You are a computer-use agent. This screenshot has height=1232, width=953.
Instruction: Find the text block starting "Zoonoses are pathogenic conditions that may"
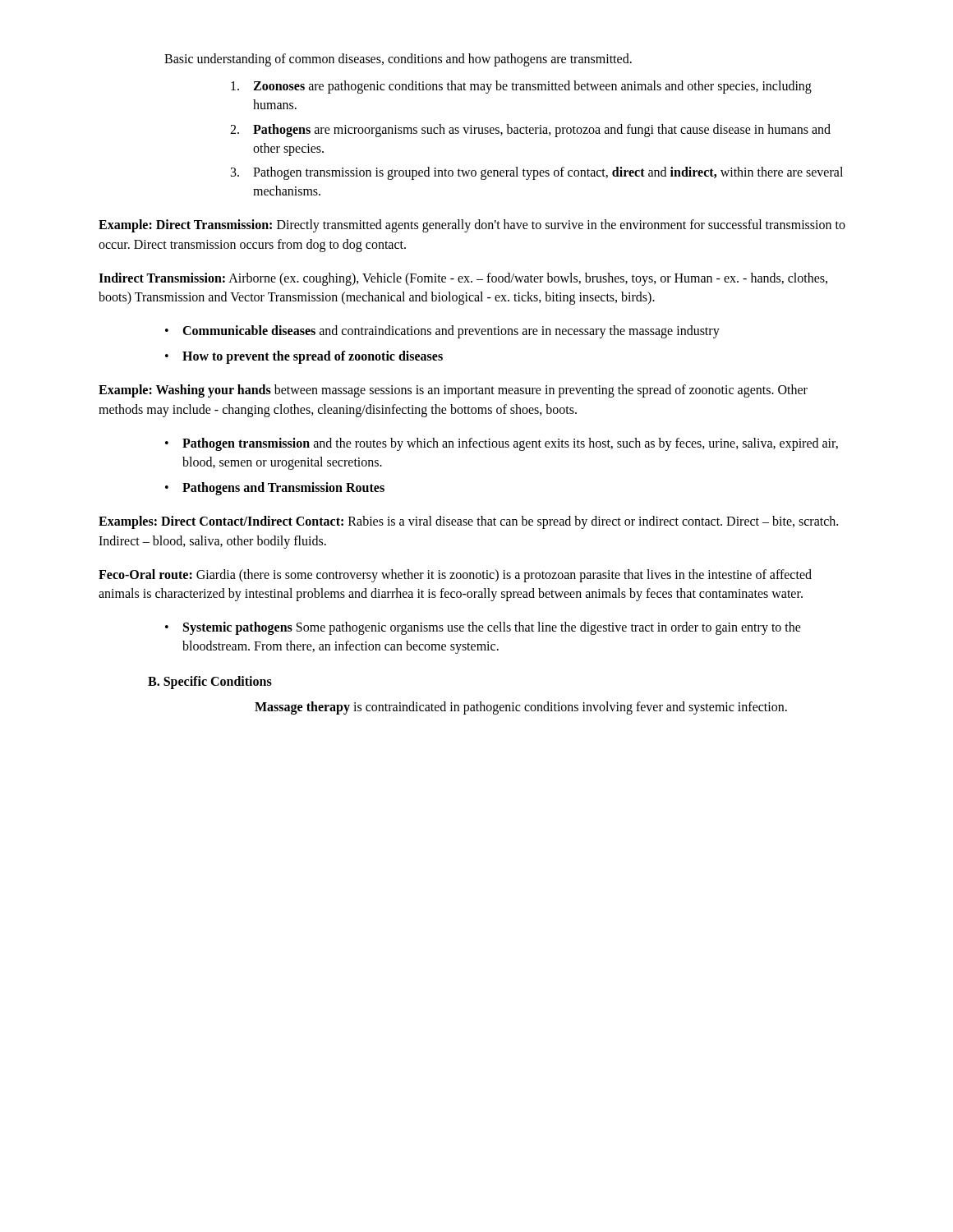click(542, 139)
